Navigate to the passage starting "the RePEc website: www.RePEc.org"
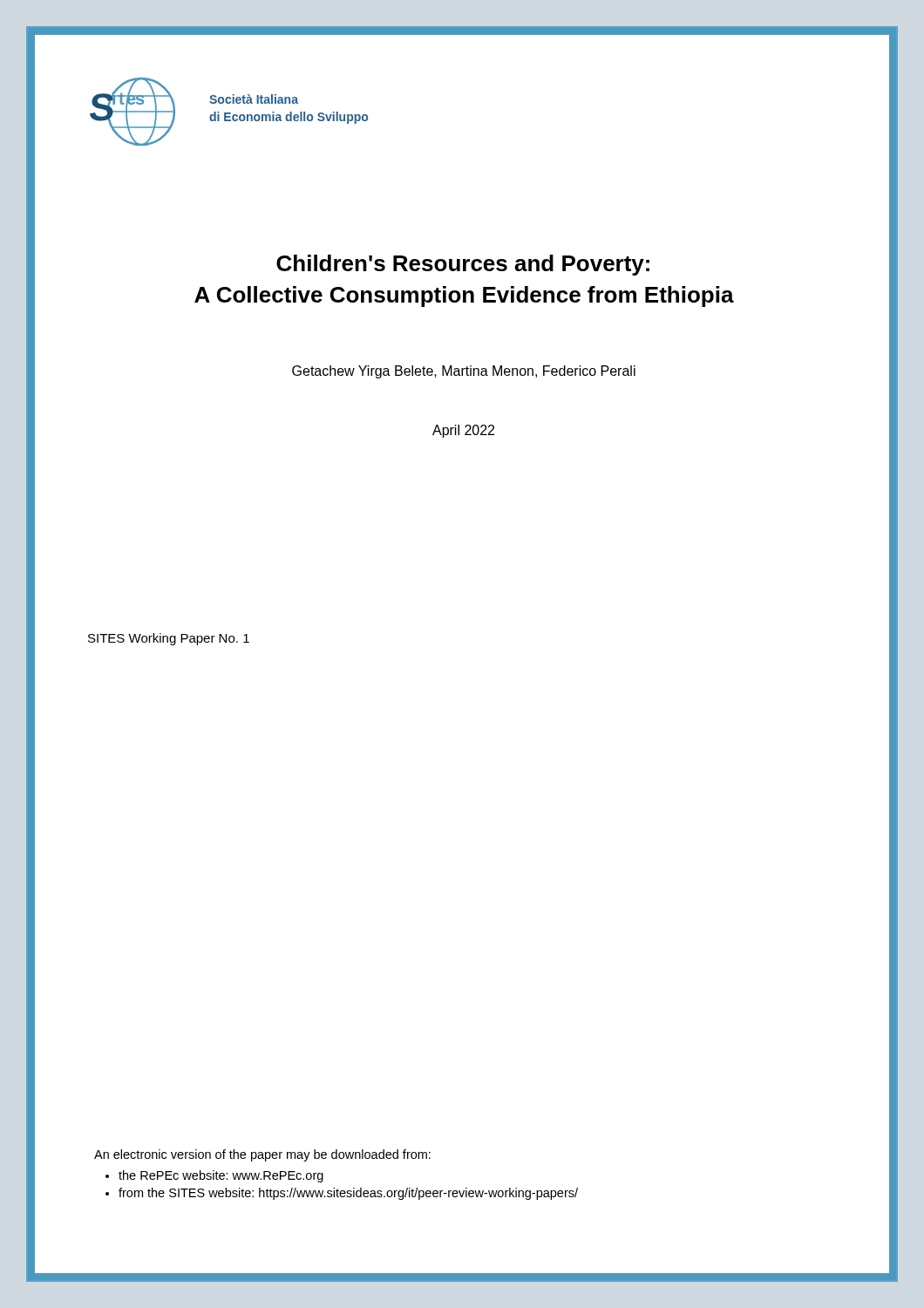Viewport: 924px width, 1308px height. pyautogui.click(x=221, y=1175)
